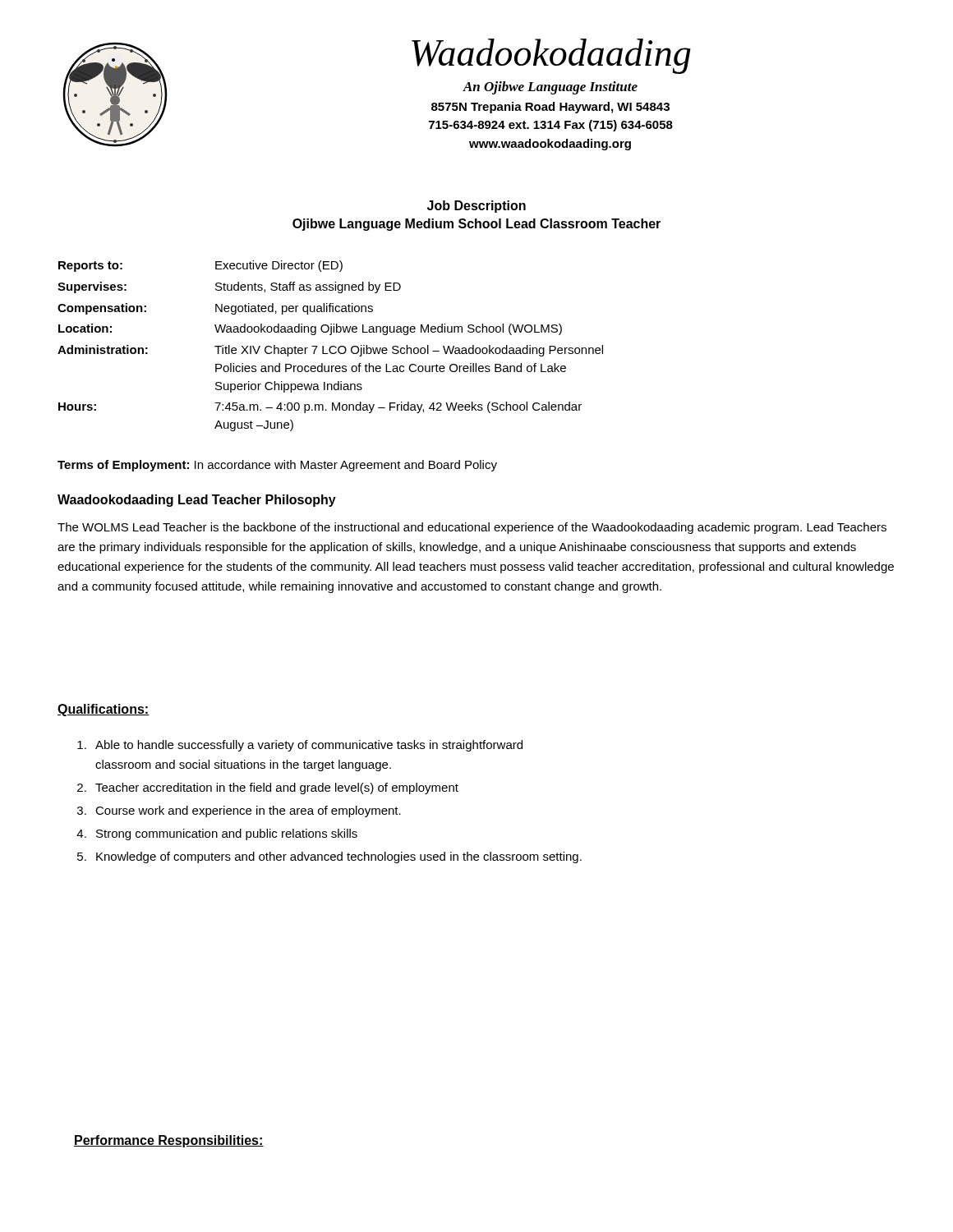Select the text starting "Performance Responsibilities:"
This screenshot has height=1232, width=953.
[x=169, y=1140]
